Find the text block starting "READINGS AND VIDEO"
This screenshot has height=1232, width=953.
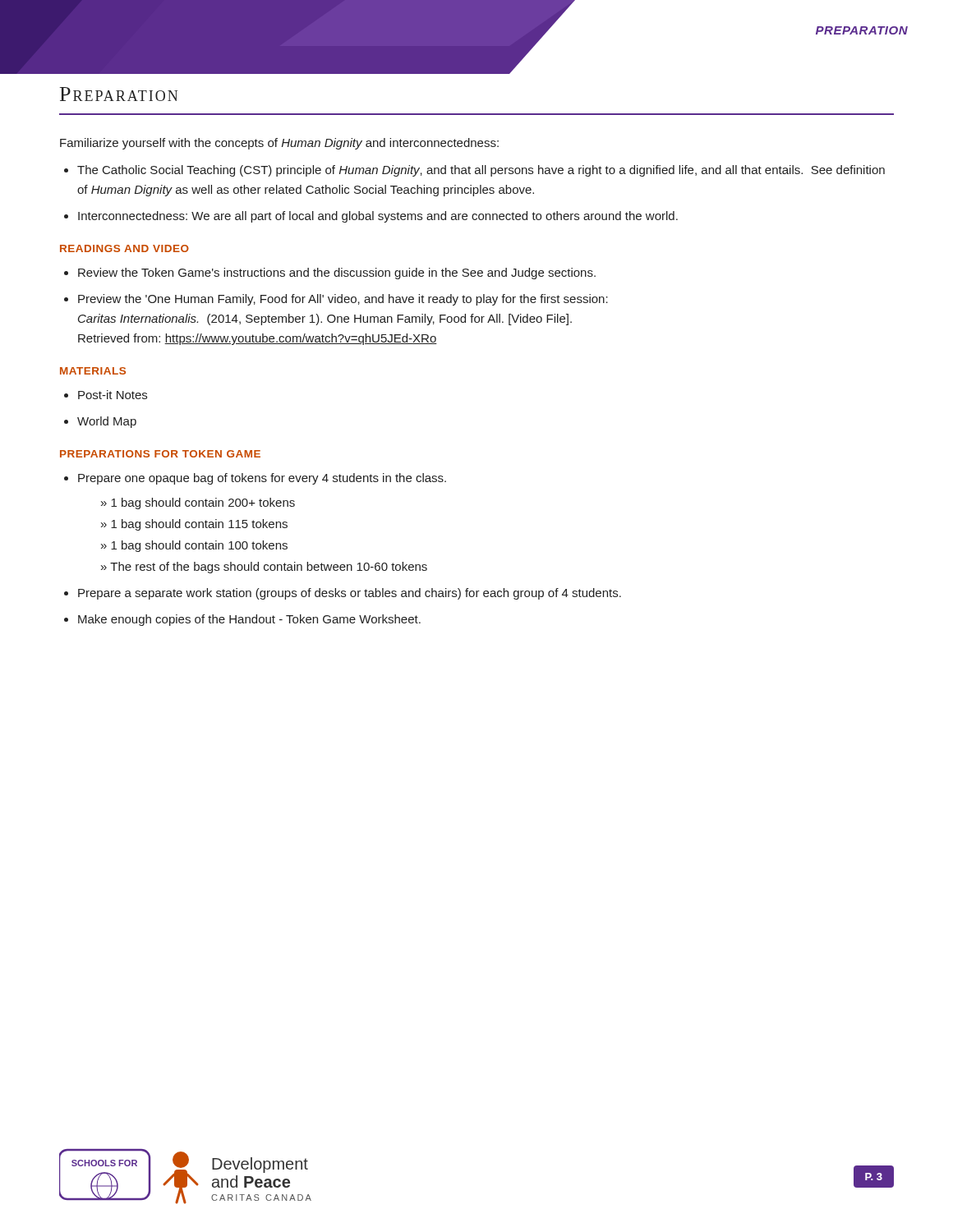[124, 249]
